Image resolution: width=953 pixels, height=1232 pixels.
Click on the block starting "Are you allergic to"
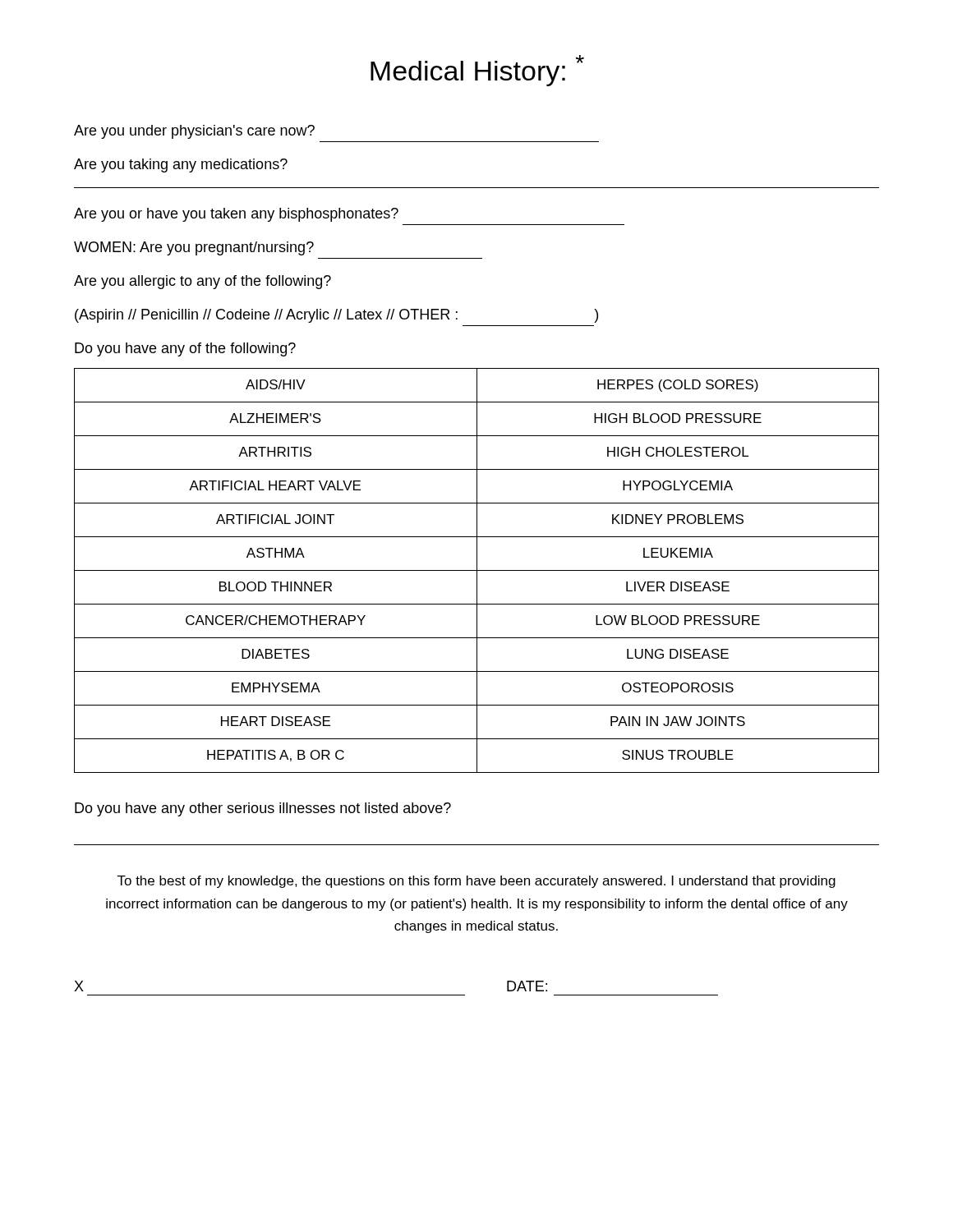click(x=203, y=281)
